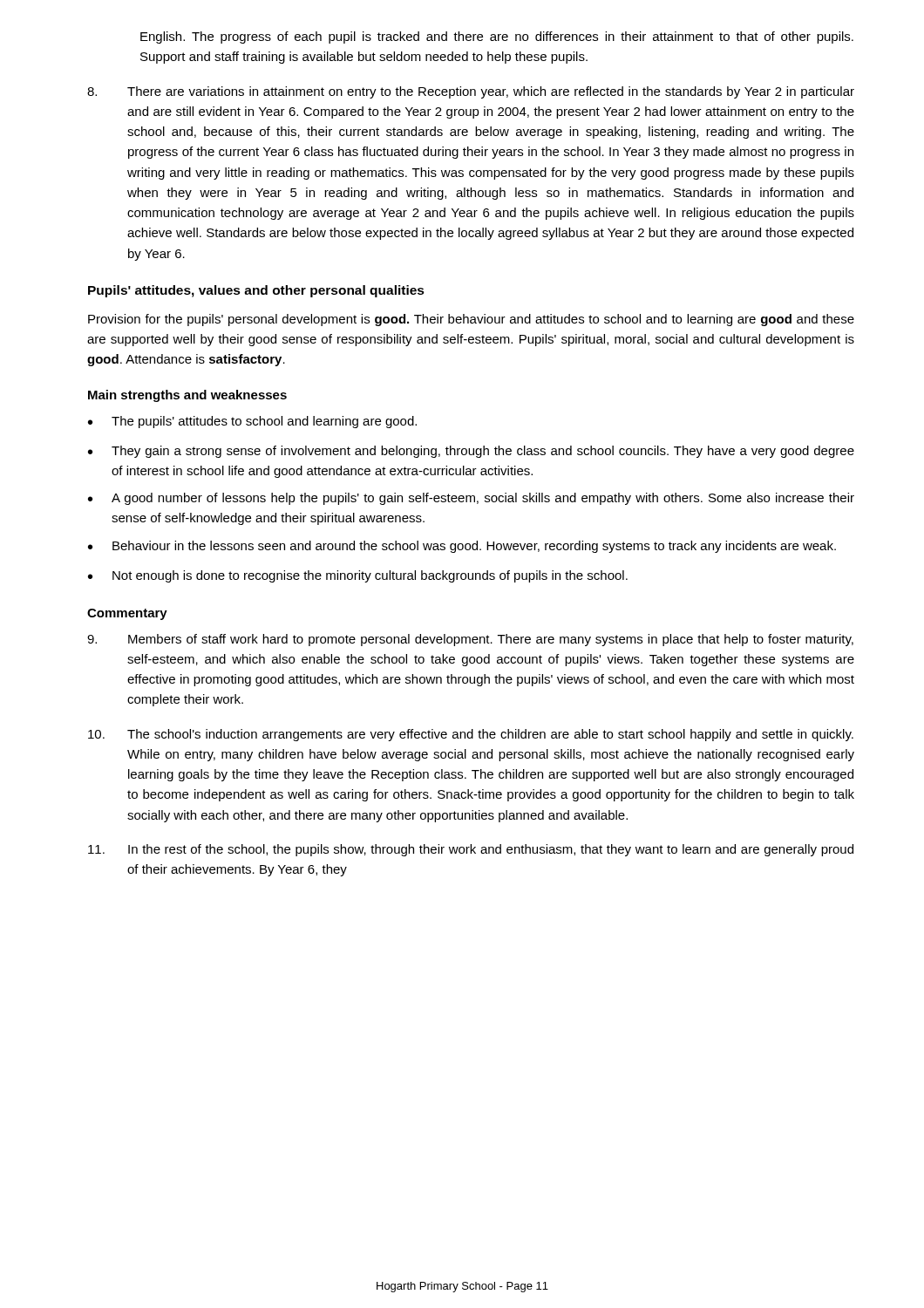Select the block starting "• They gain a strong sense"
This screenshot has width=924, height=1308.
[x=471, y=460]
